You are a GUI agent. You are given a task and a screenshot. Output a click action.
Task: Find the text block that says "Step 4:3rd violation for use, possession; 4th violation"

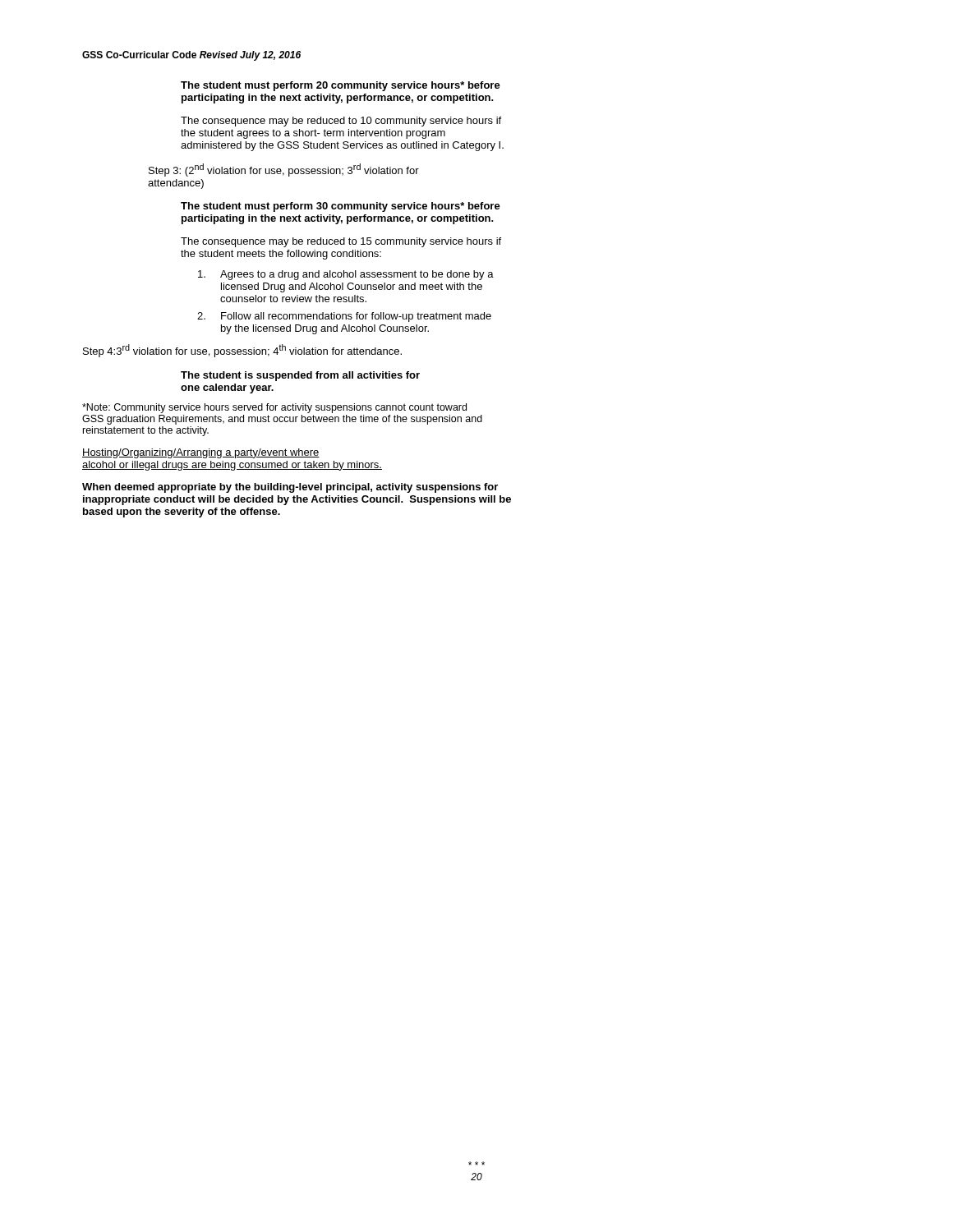tap(242, 350)
